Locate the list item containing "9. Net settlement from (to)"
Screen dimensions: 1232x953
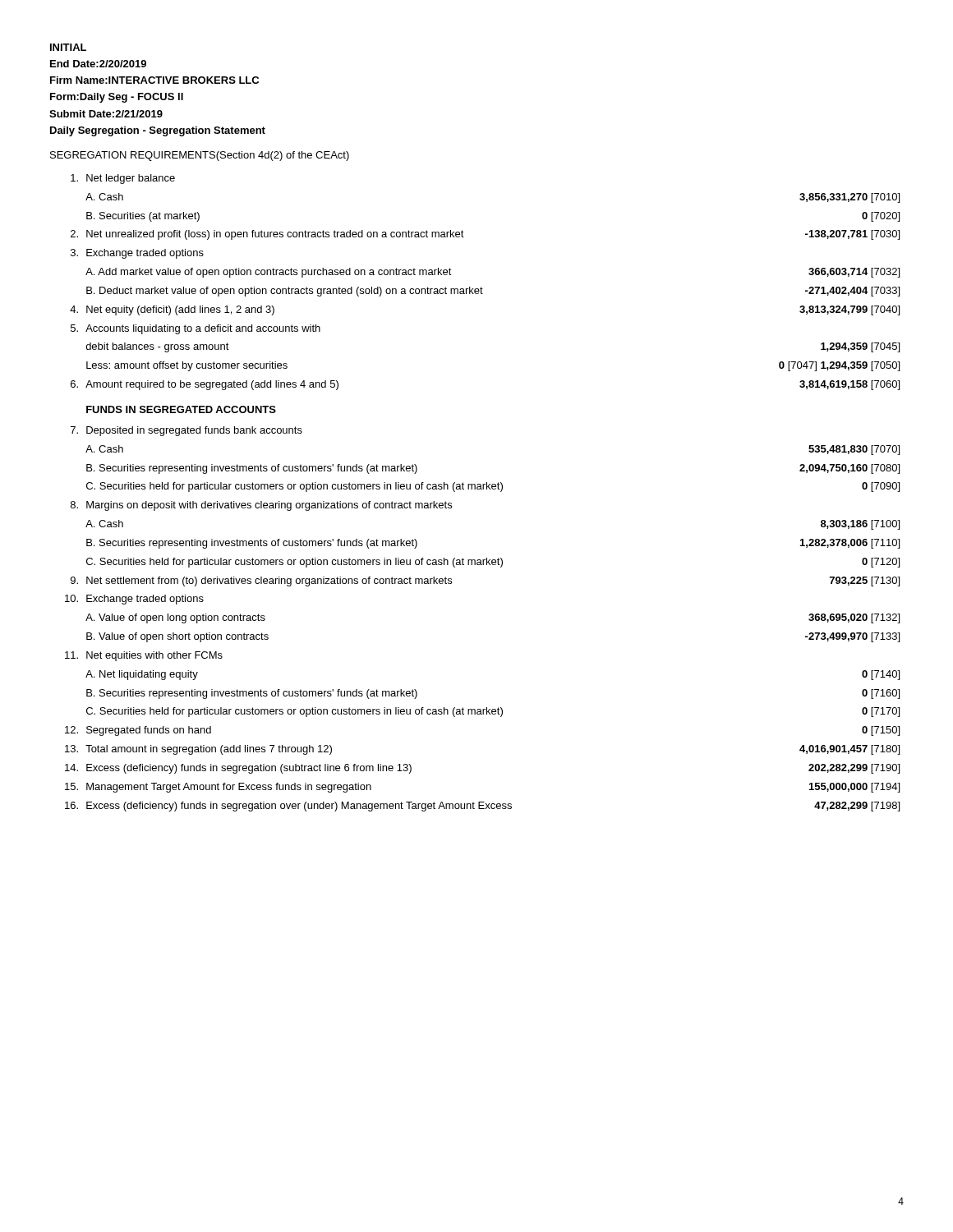pos(261,581)
